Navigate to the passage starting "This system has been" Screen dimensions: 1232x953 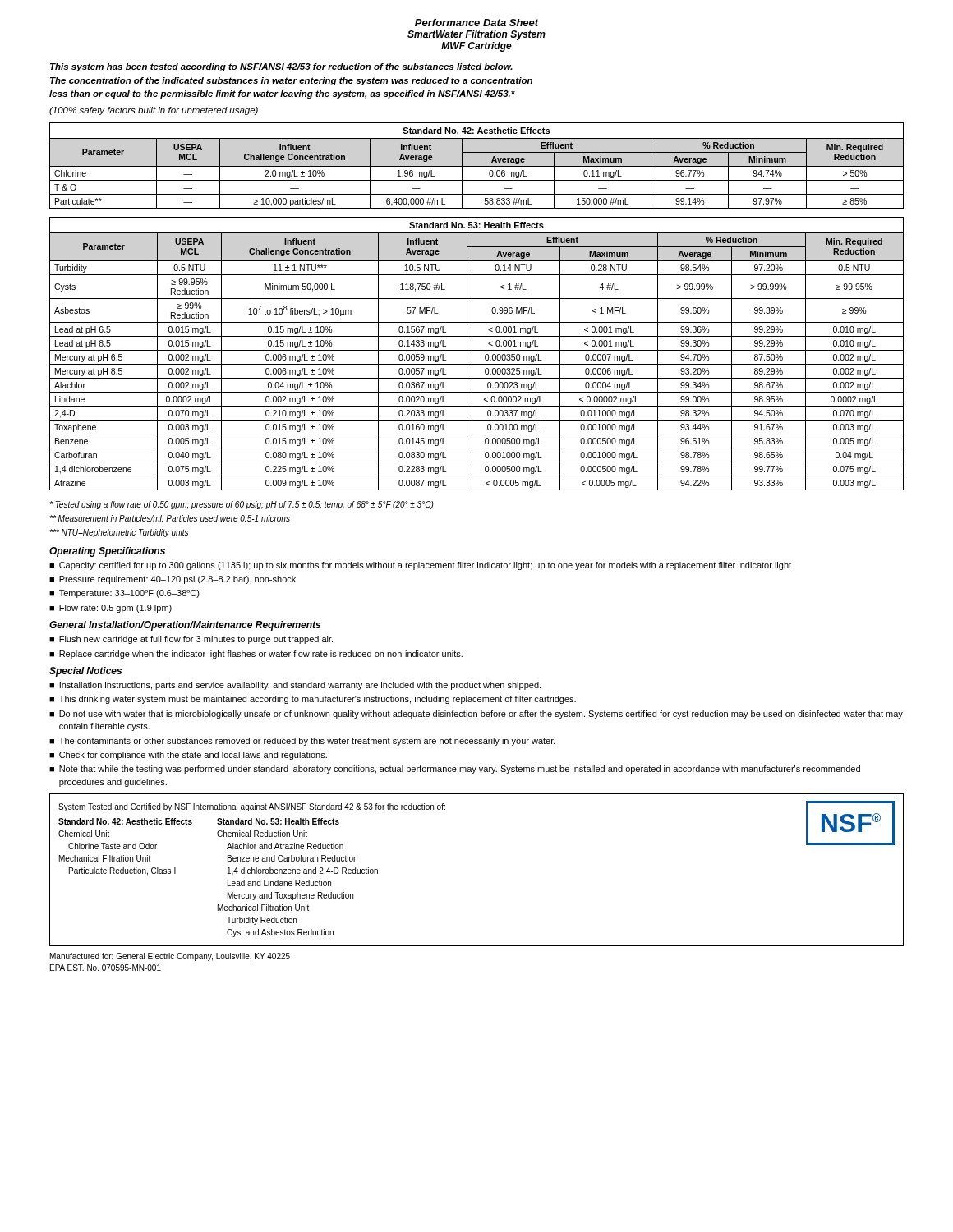(x=476, y=89)
